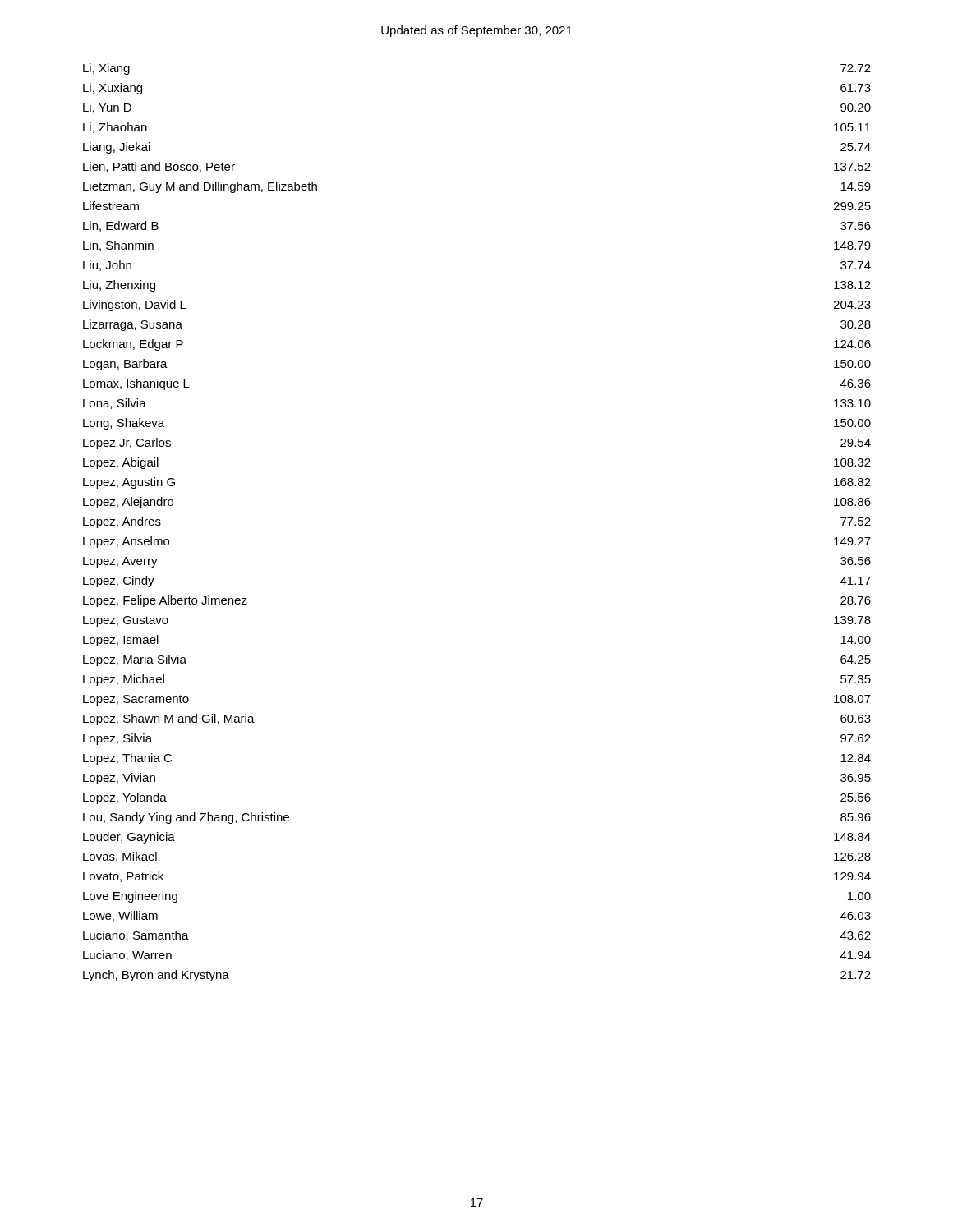The width and height of the screenshot is (953, 1232).
Task: Select the list item that says "Long, Shakeva 150.00"
Action: pos(120,423)
